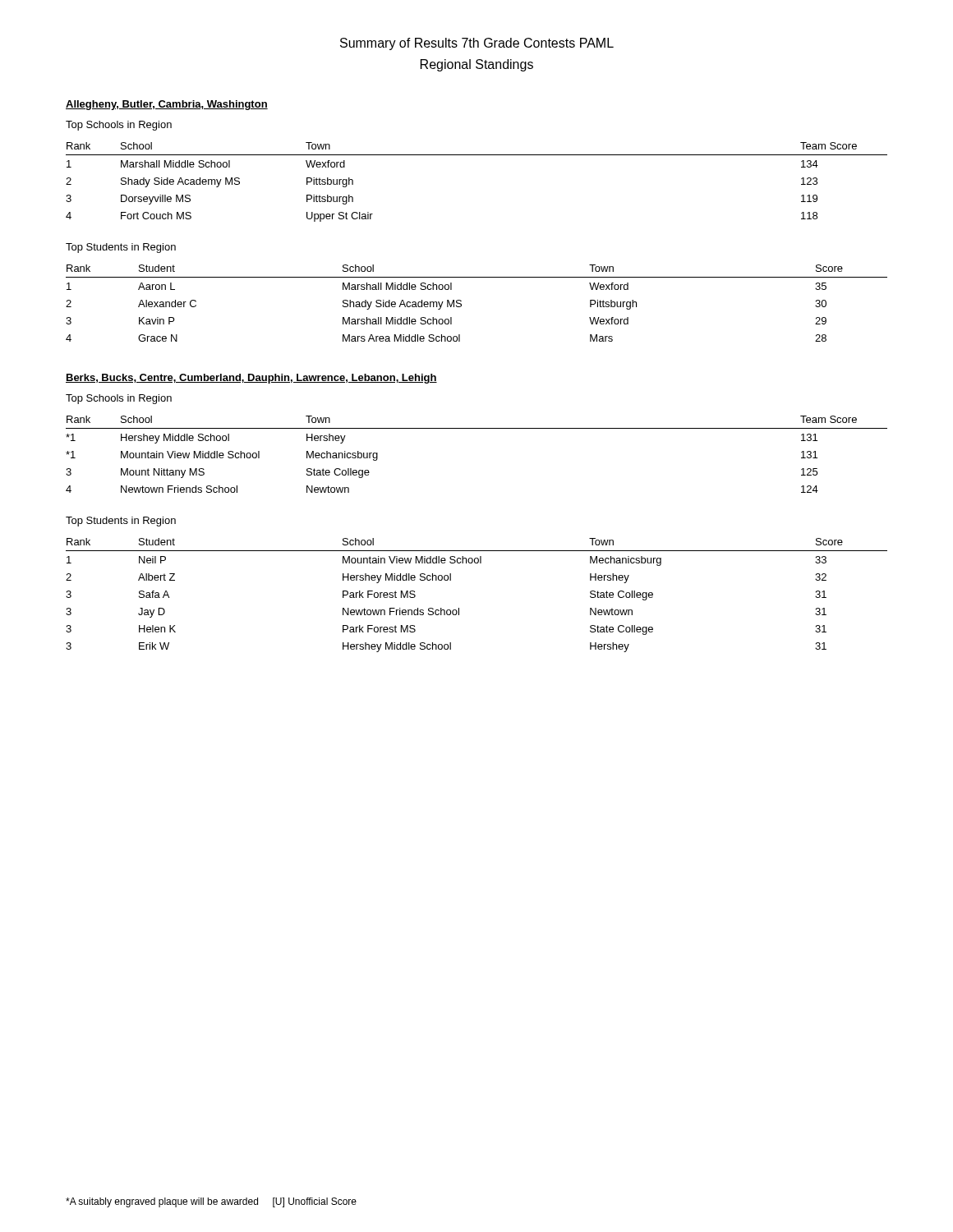Find the section header that says "Allegheny, Butler, Cambria, Washington"

click(167, 104)
